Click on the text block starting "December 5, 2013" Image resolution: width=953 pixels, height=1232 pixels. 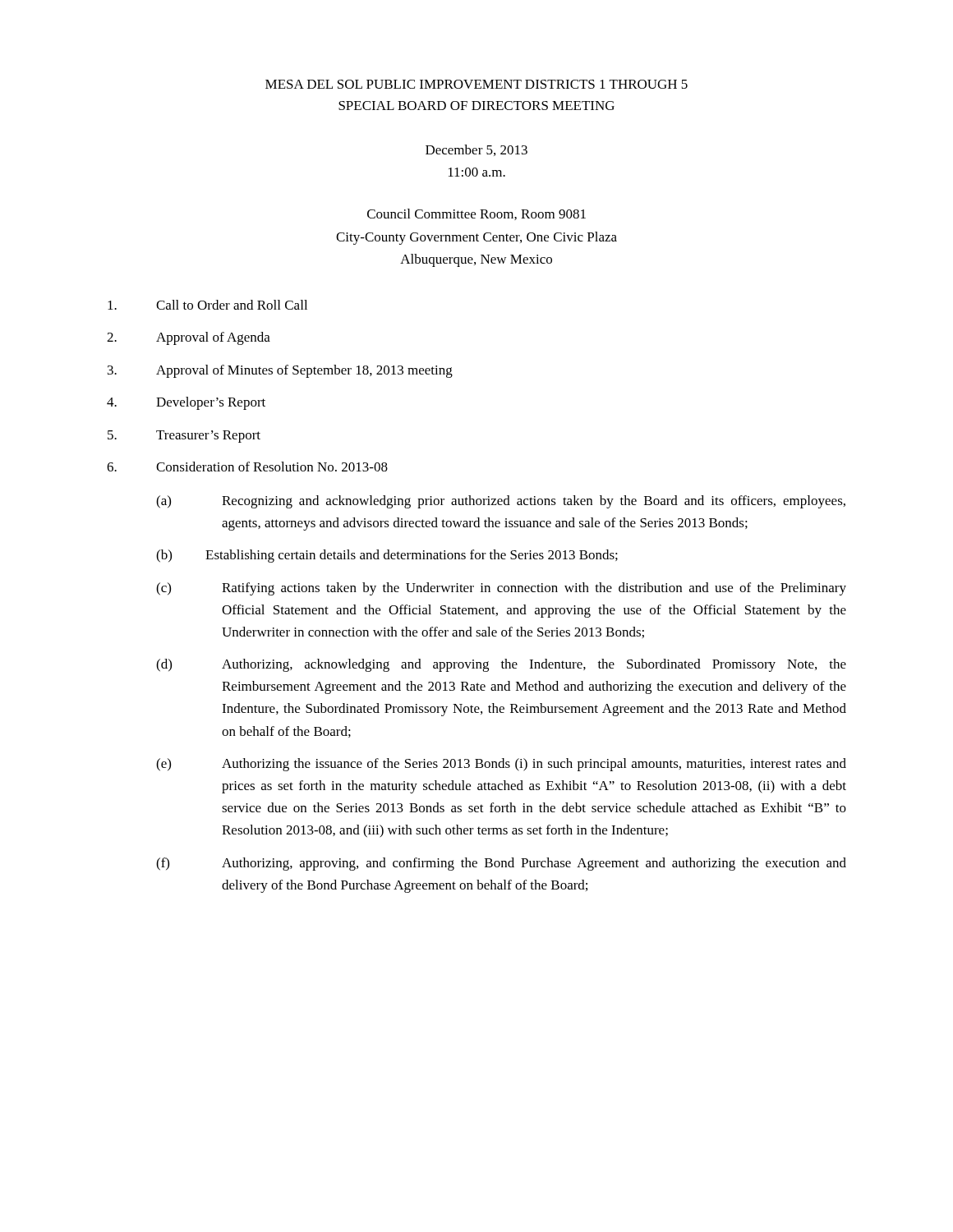tap(476, 161)
